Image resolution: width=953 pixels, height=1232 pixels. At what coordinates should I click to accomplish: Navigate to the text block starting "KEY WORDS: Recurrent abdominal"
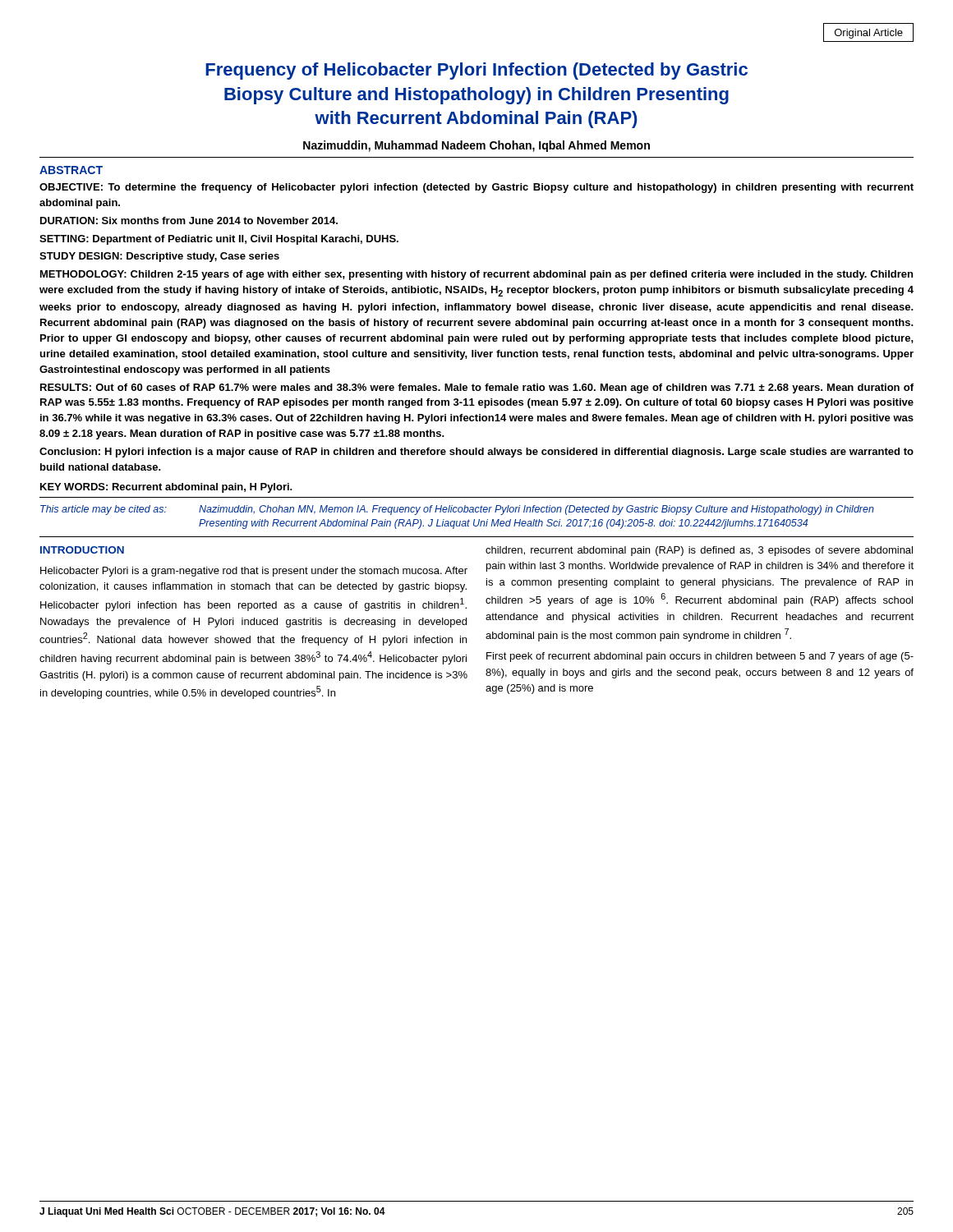click(x=166, y=486)
